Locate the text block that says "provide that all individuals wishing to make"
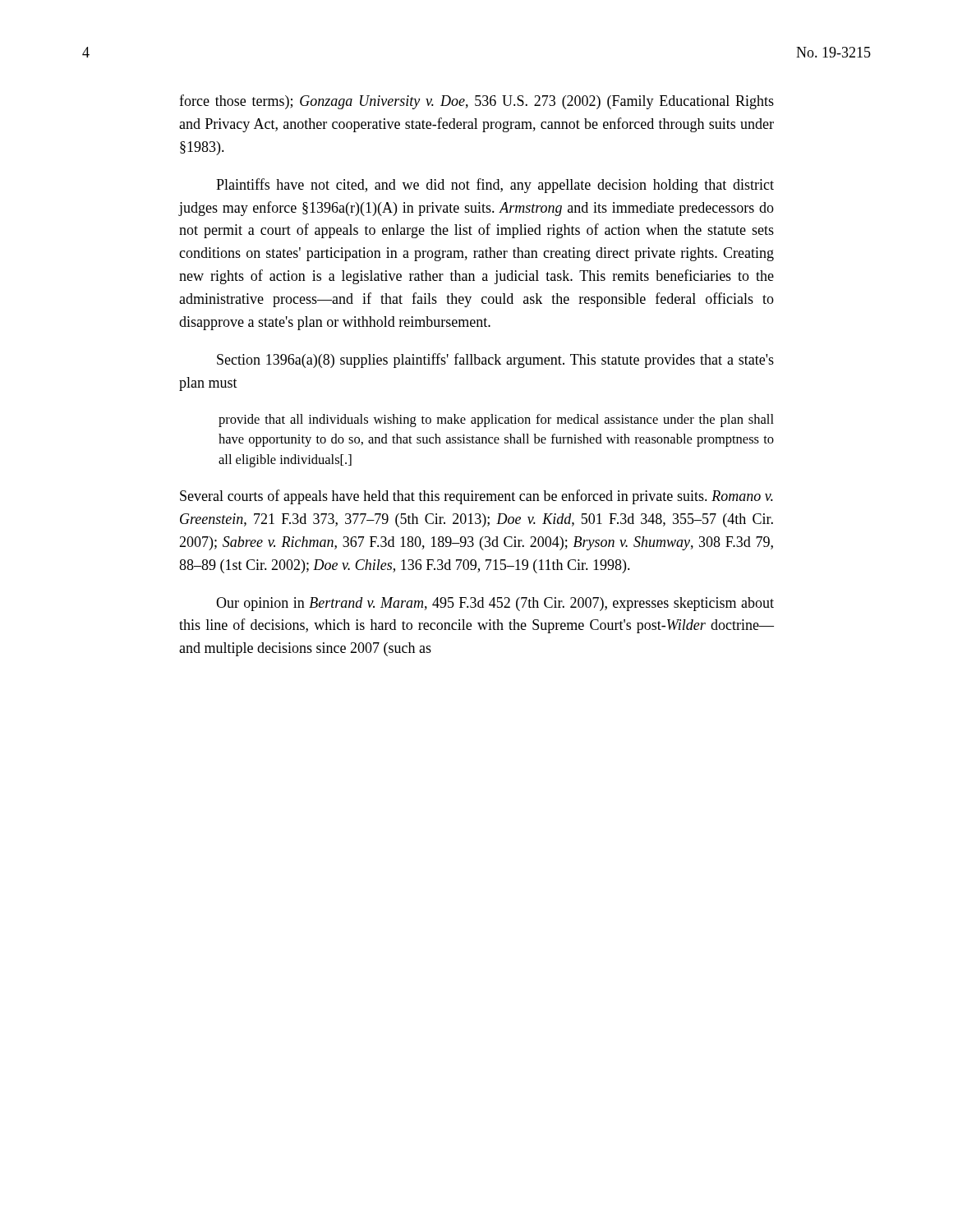 click(x=496, y=439)
